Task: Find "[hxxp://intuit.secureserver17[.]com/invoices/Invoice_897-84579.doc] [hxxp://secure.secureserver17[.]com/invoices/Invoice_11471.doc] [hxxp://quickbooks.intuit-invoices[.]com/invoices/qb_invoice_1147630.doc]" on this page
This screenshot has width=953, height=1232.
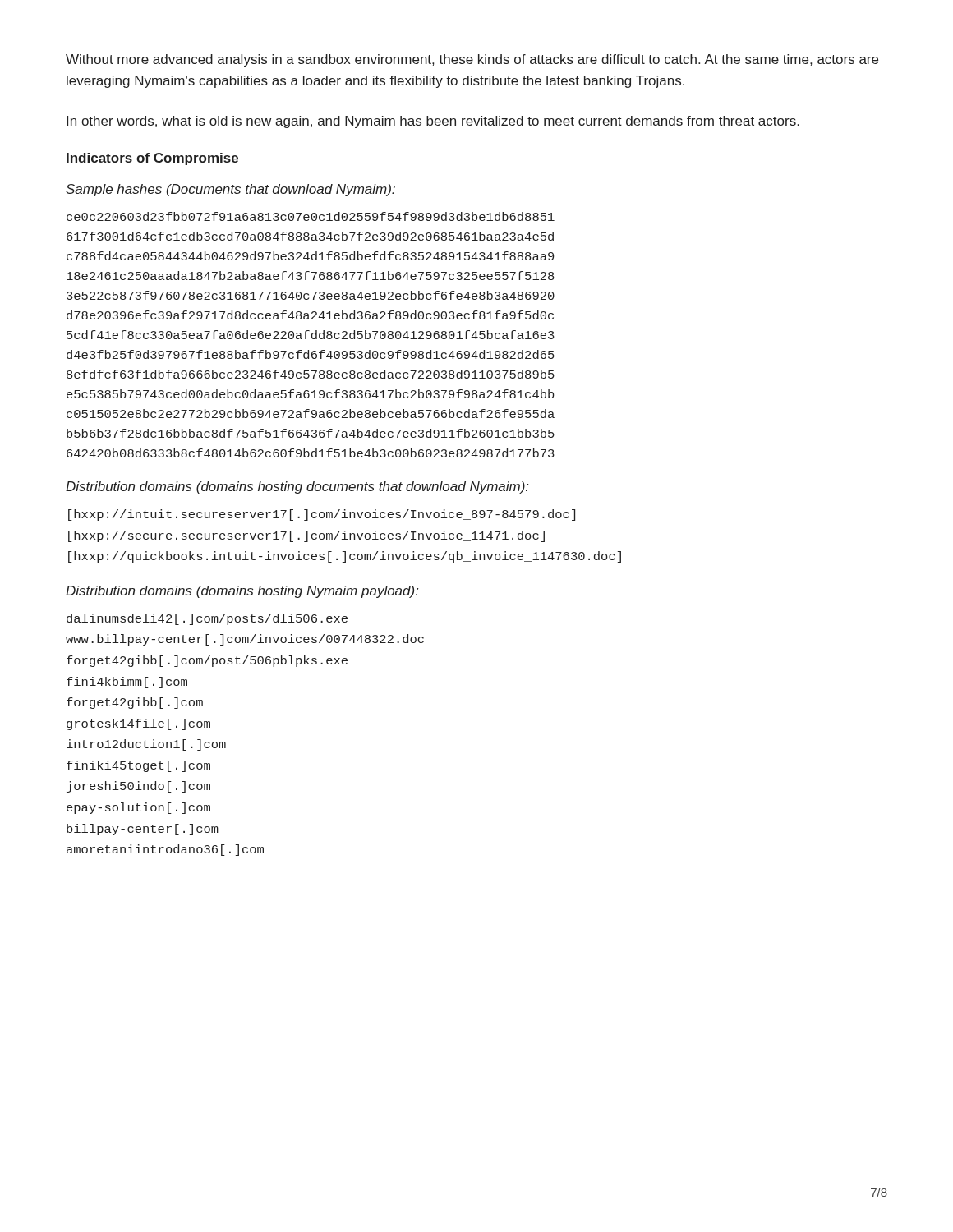Action: coord(345,536)
